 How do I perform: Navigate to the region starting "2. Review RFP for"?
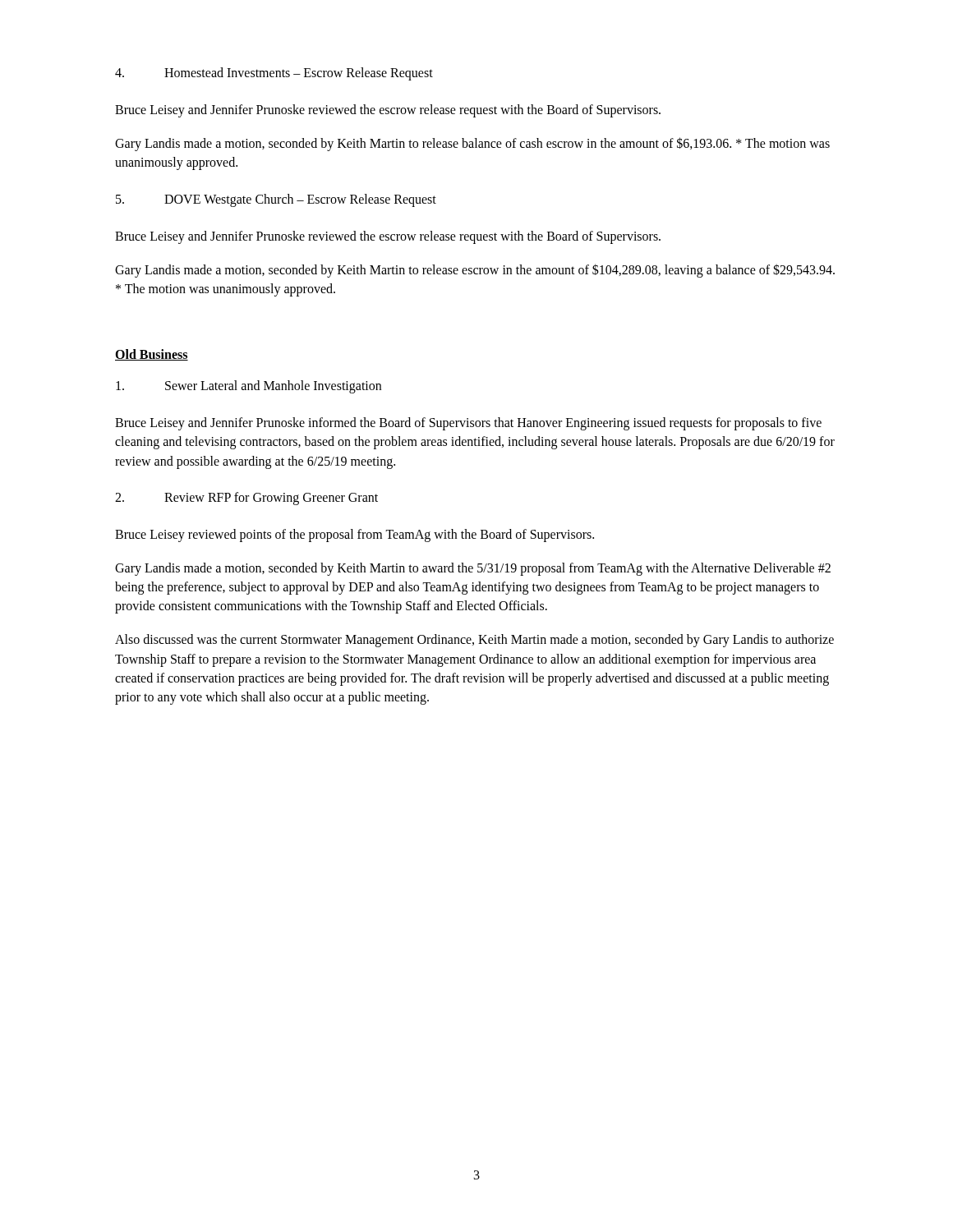point(247,497)
